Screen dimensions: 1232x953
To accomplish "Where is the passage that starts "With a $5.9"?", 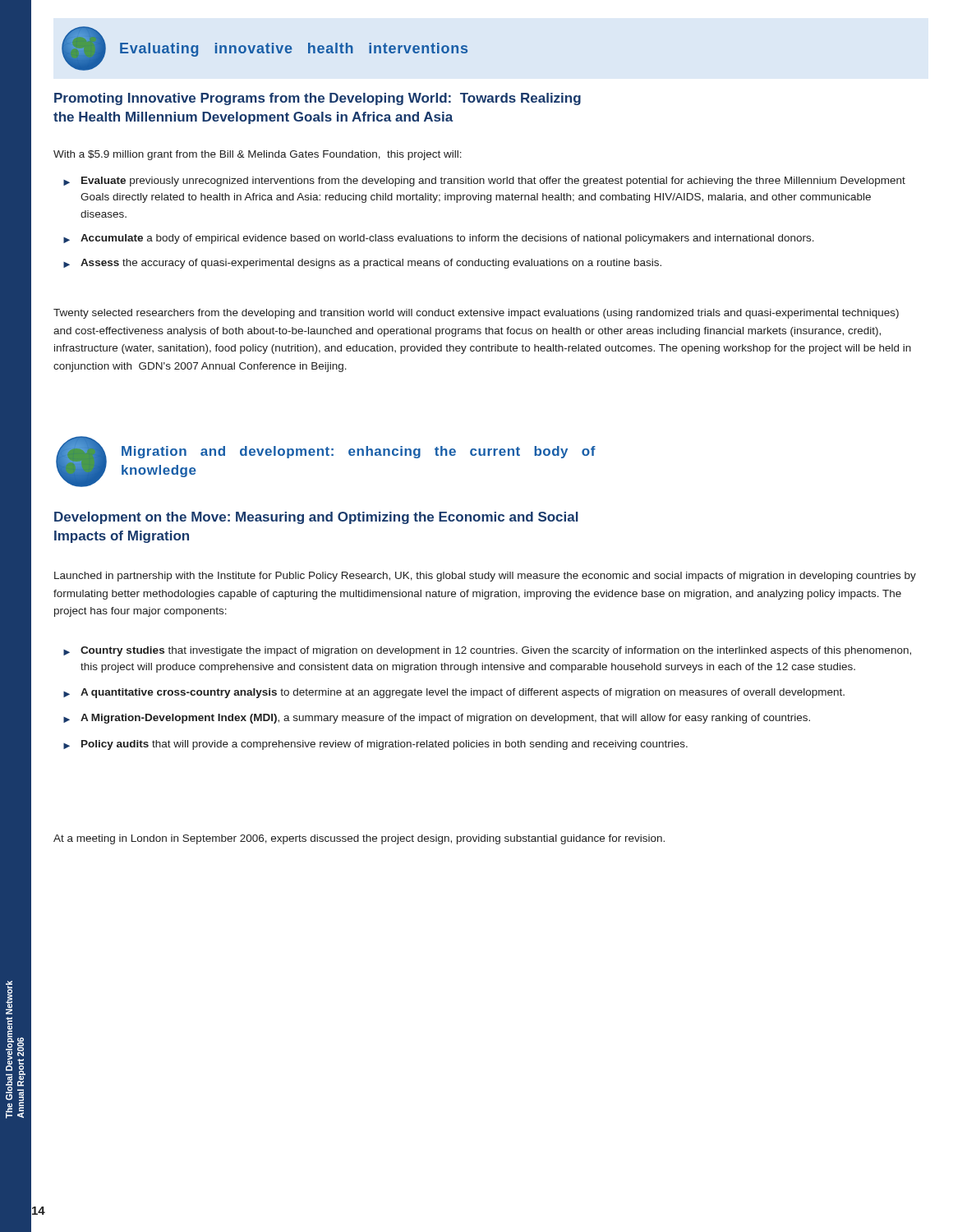I will [258, 154].
